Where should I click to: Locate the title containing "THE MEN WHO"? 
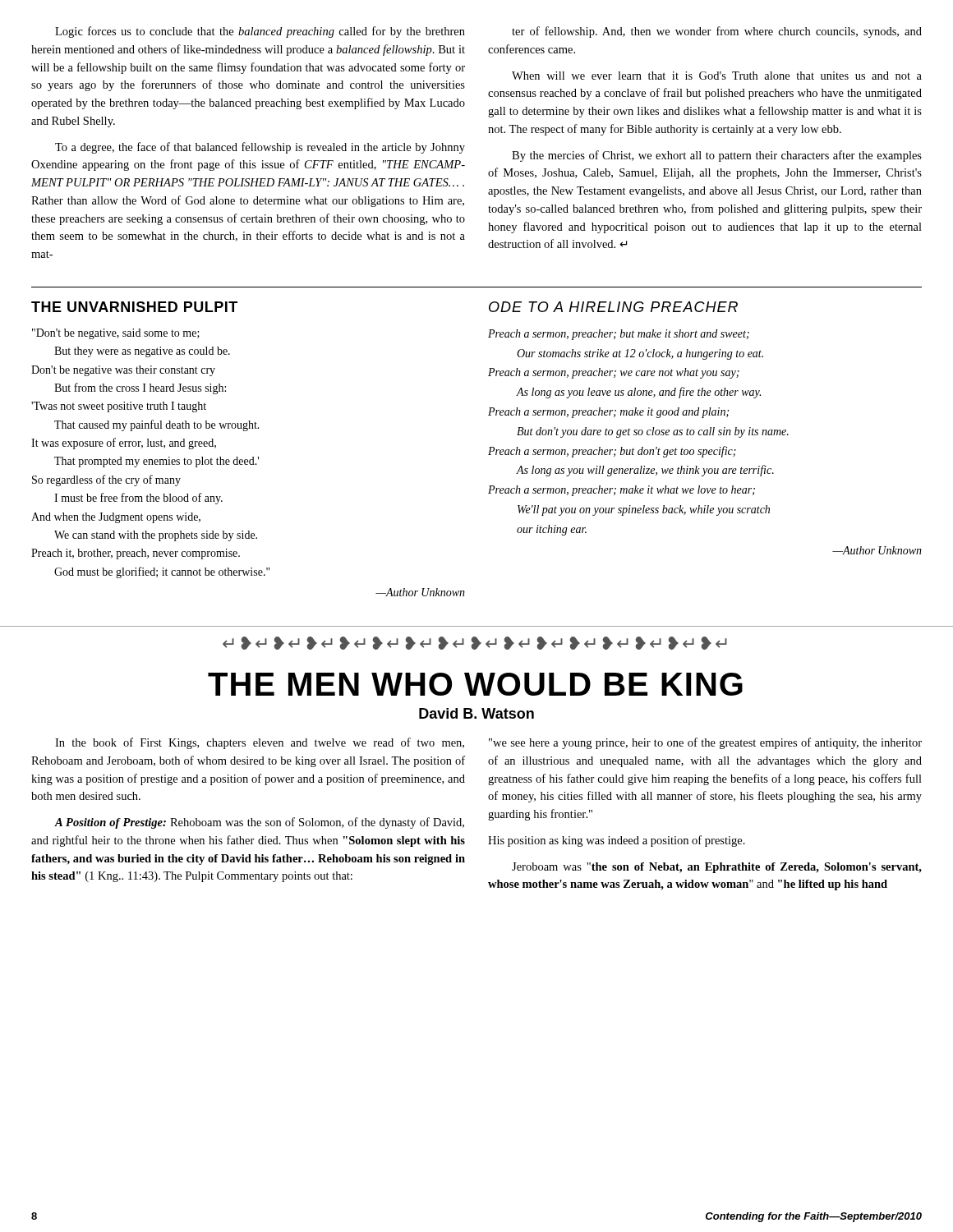point(476,684)
